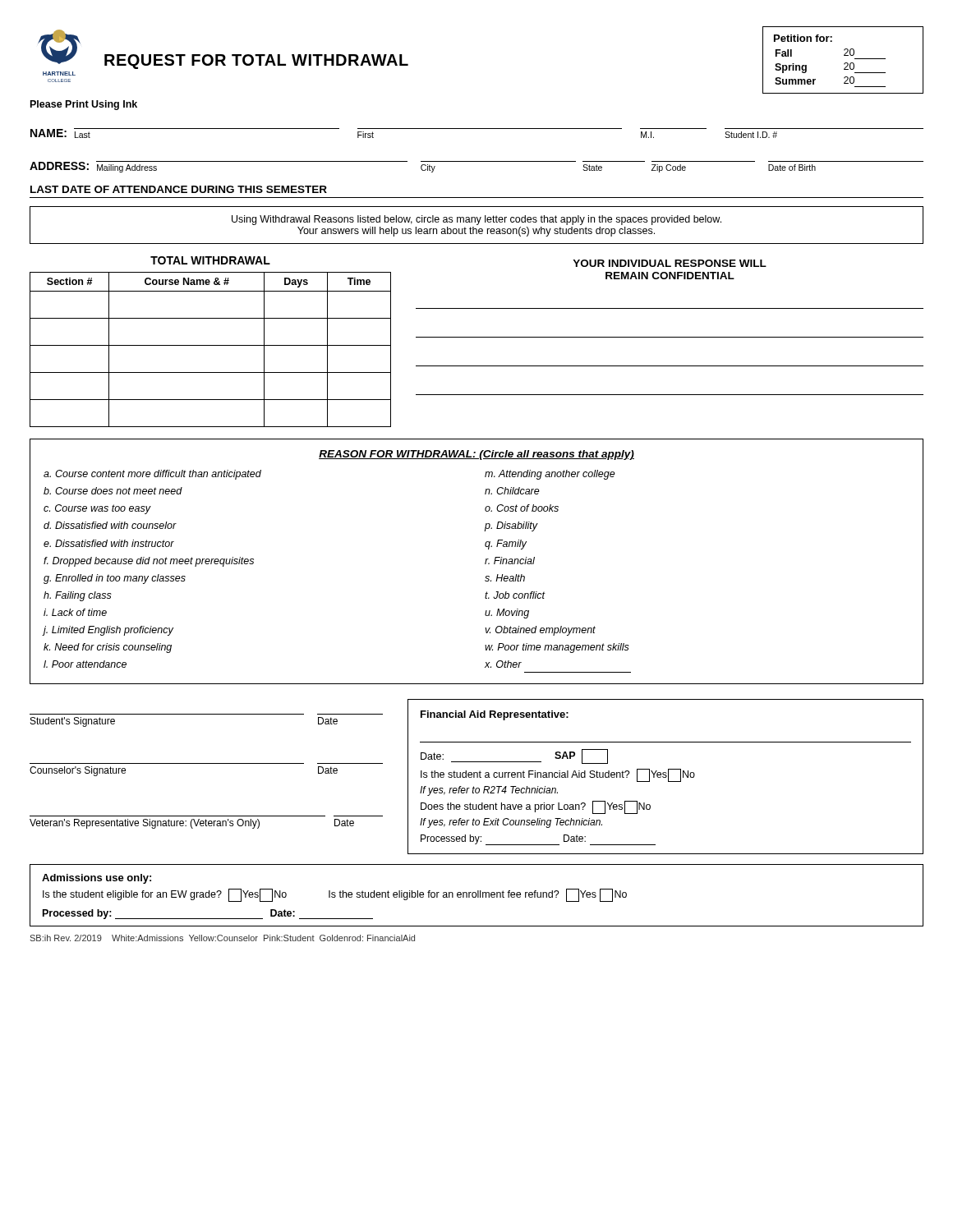Locate the section header that reads "YOUR INDIVIDUAL RESPONSE WILLREMAIN CONFIDENTIAL"
Viewport: 953px width, 1232px height.
(x=670, y=269)
